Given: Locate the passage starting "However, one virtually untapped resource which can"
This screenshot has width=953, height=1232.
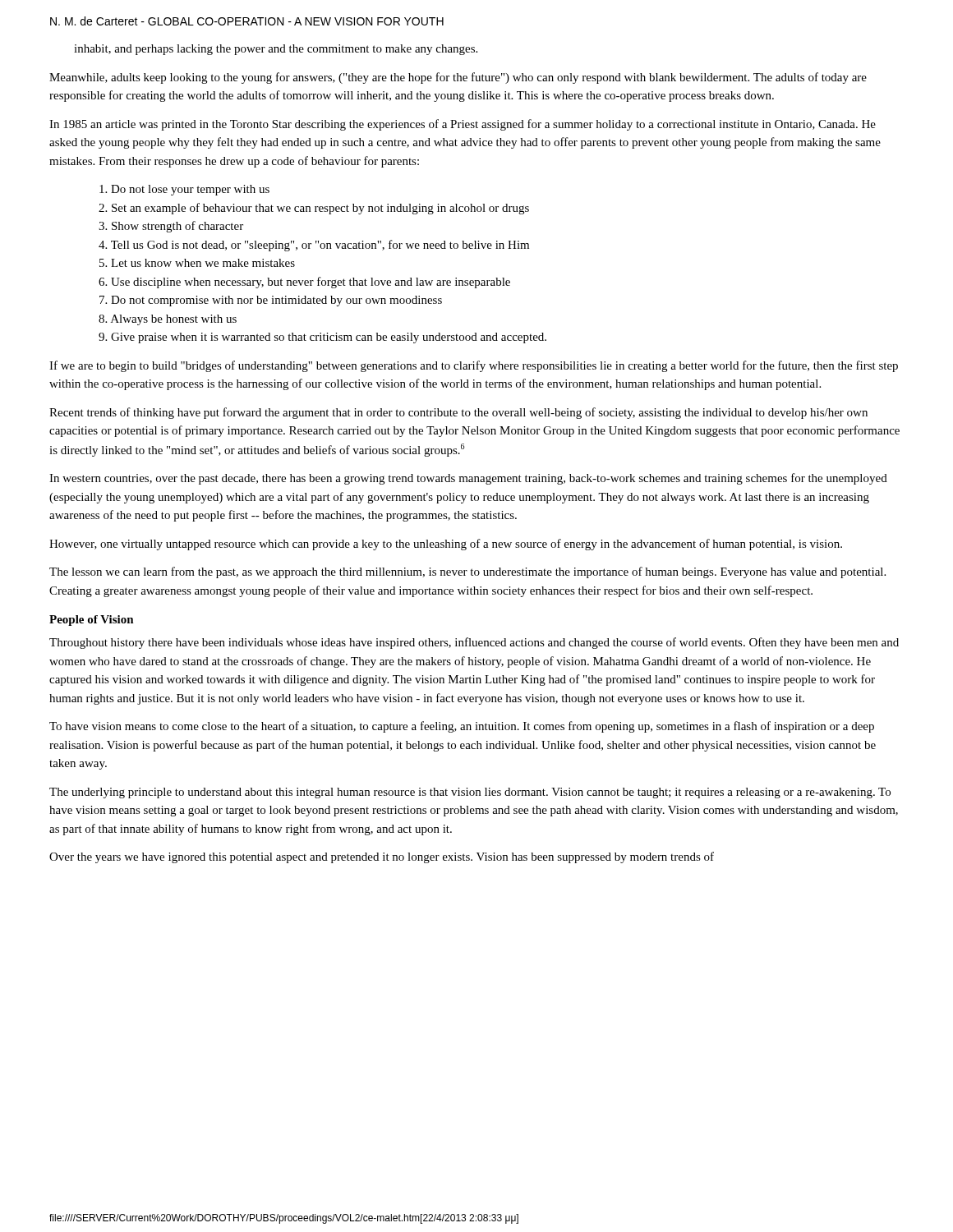Looking at the screenshot, I should 446,543.
